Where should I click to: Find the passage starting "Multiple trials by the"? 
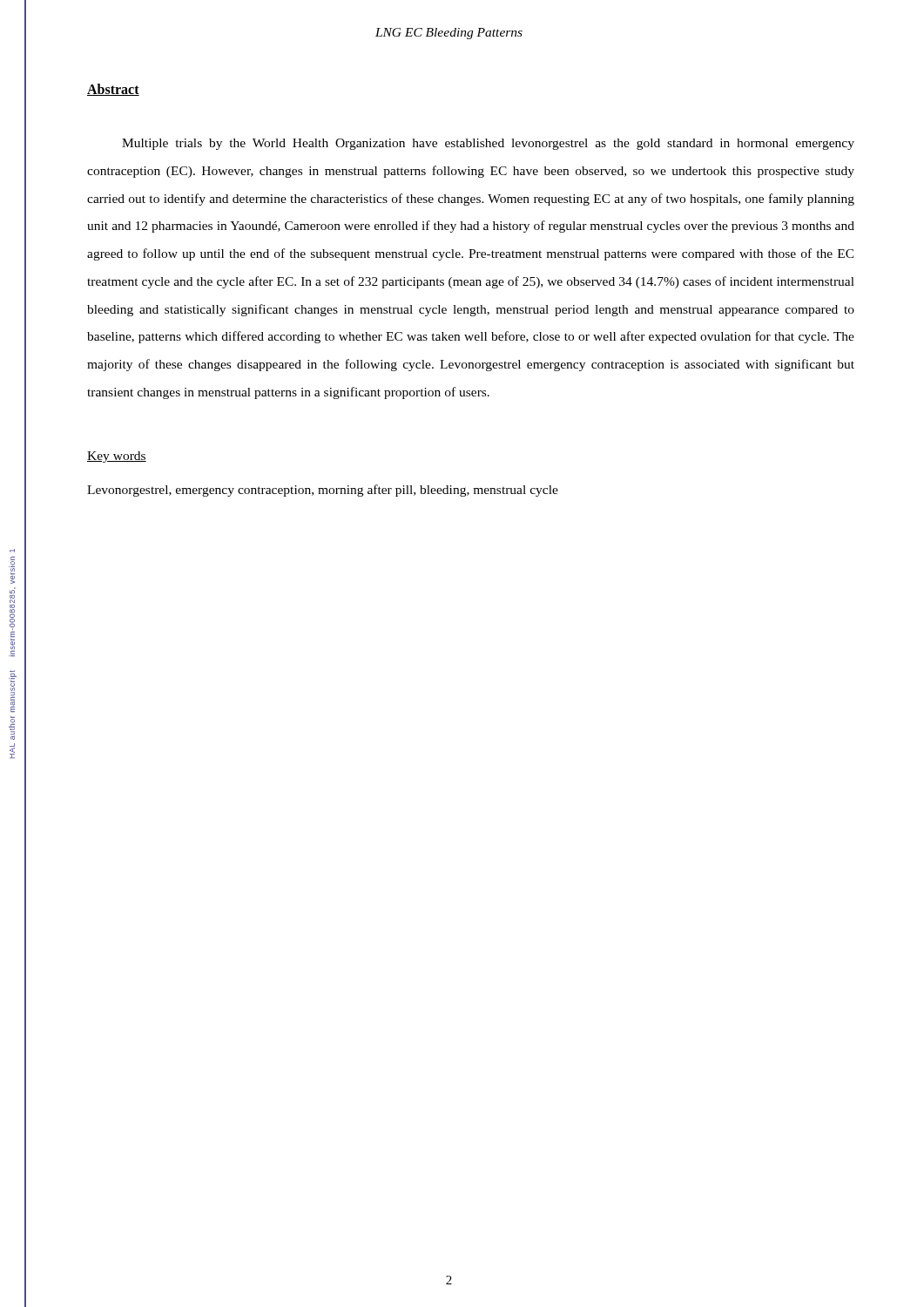tap(471, 267)
